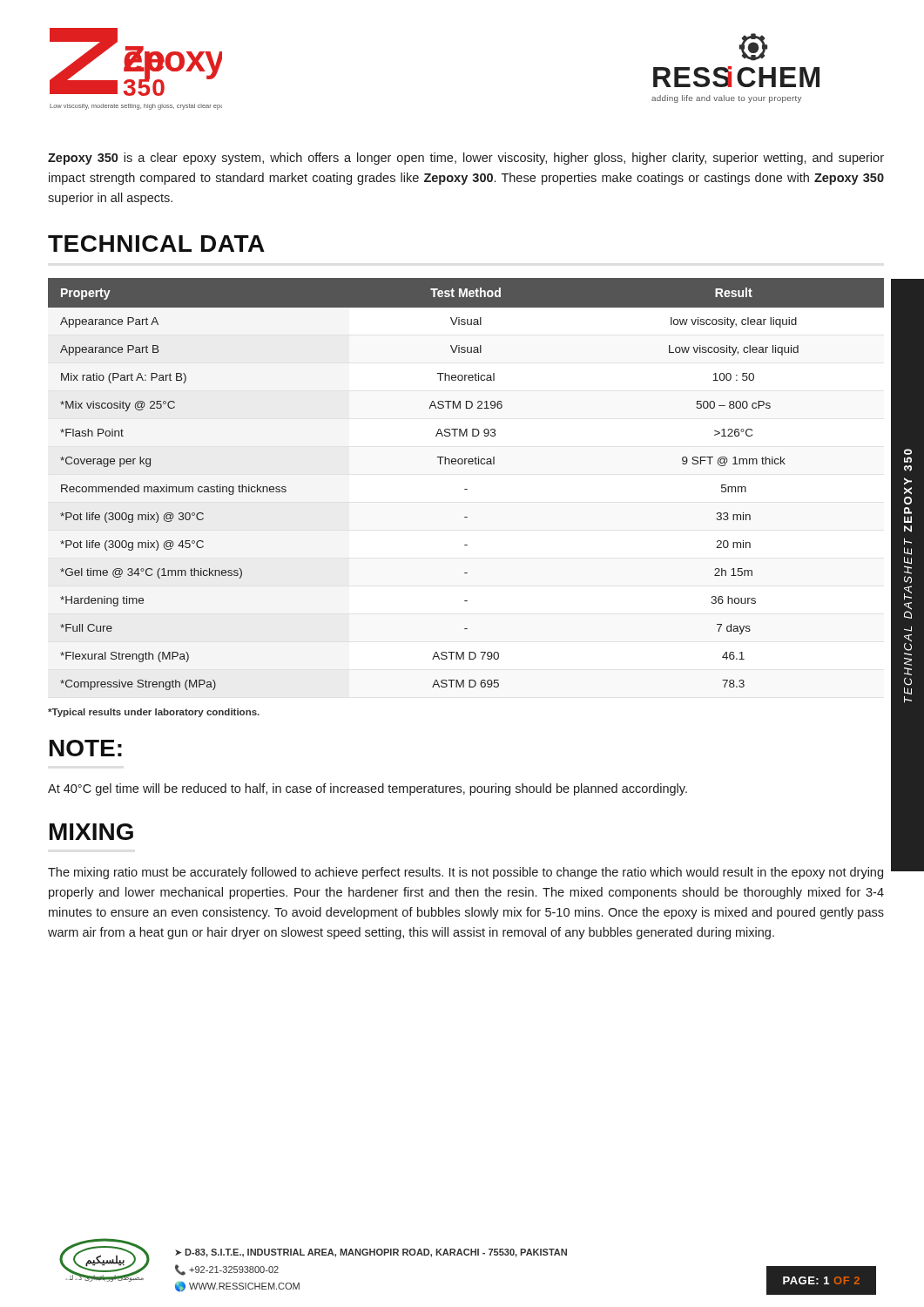This screenshot has width=924, height=1307.
Task: Find the table that mentions "*Gel time @ 34°C"
Action: tap(466, 488)
